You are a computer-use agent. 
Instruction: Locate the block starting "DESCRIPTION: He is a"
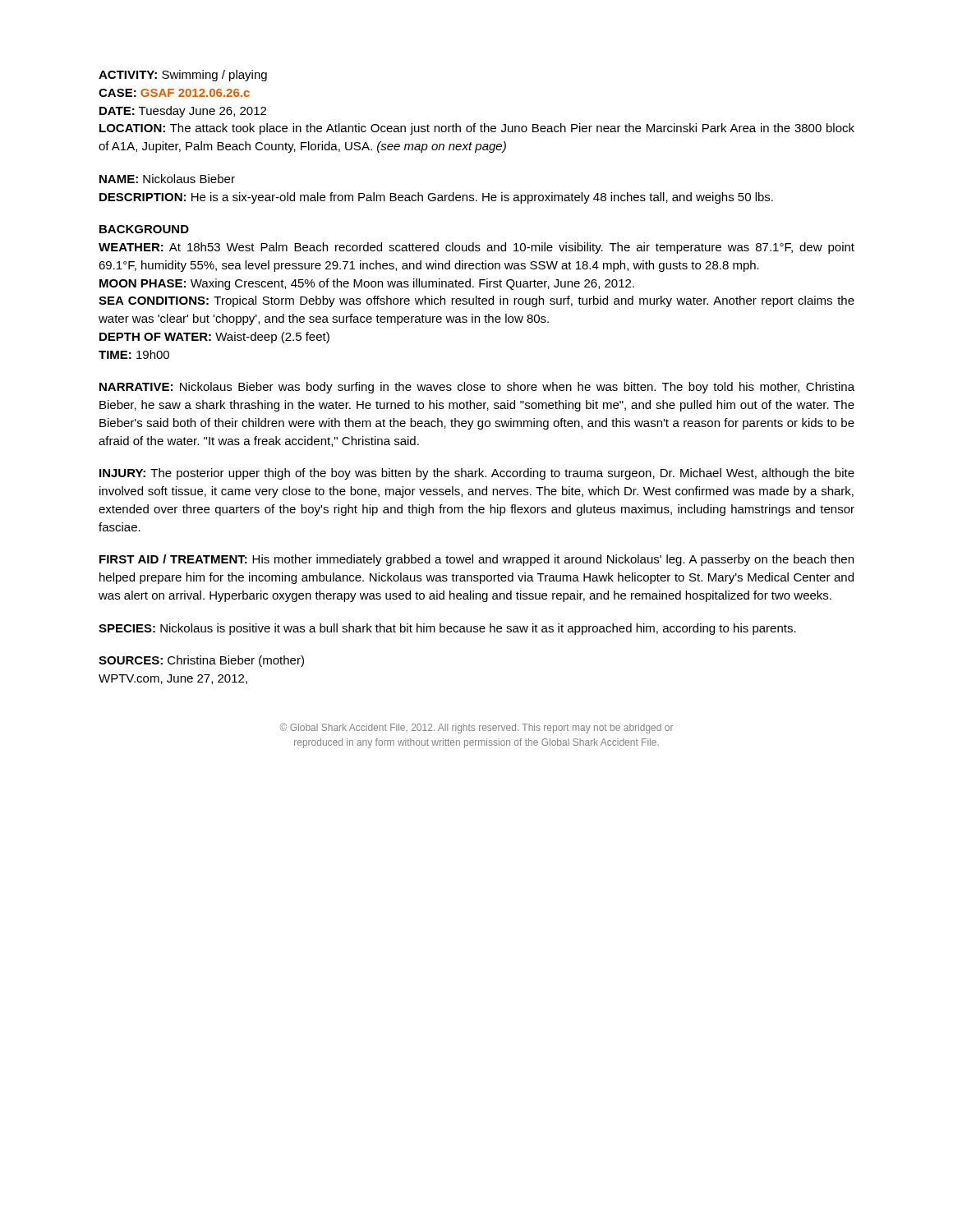436,196
